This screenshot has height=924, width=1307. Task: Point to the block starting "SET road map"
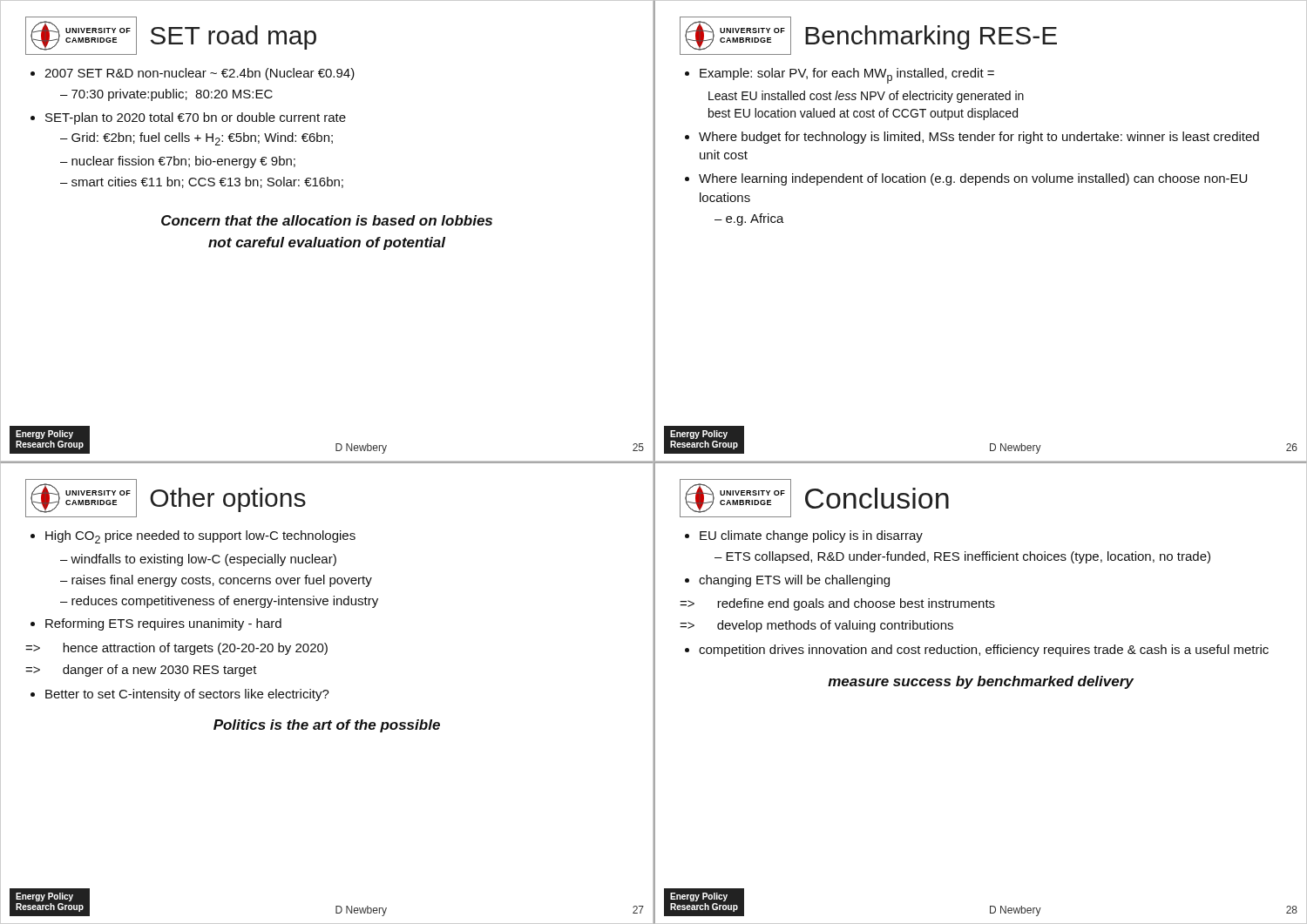tap(233, 35)
